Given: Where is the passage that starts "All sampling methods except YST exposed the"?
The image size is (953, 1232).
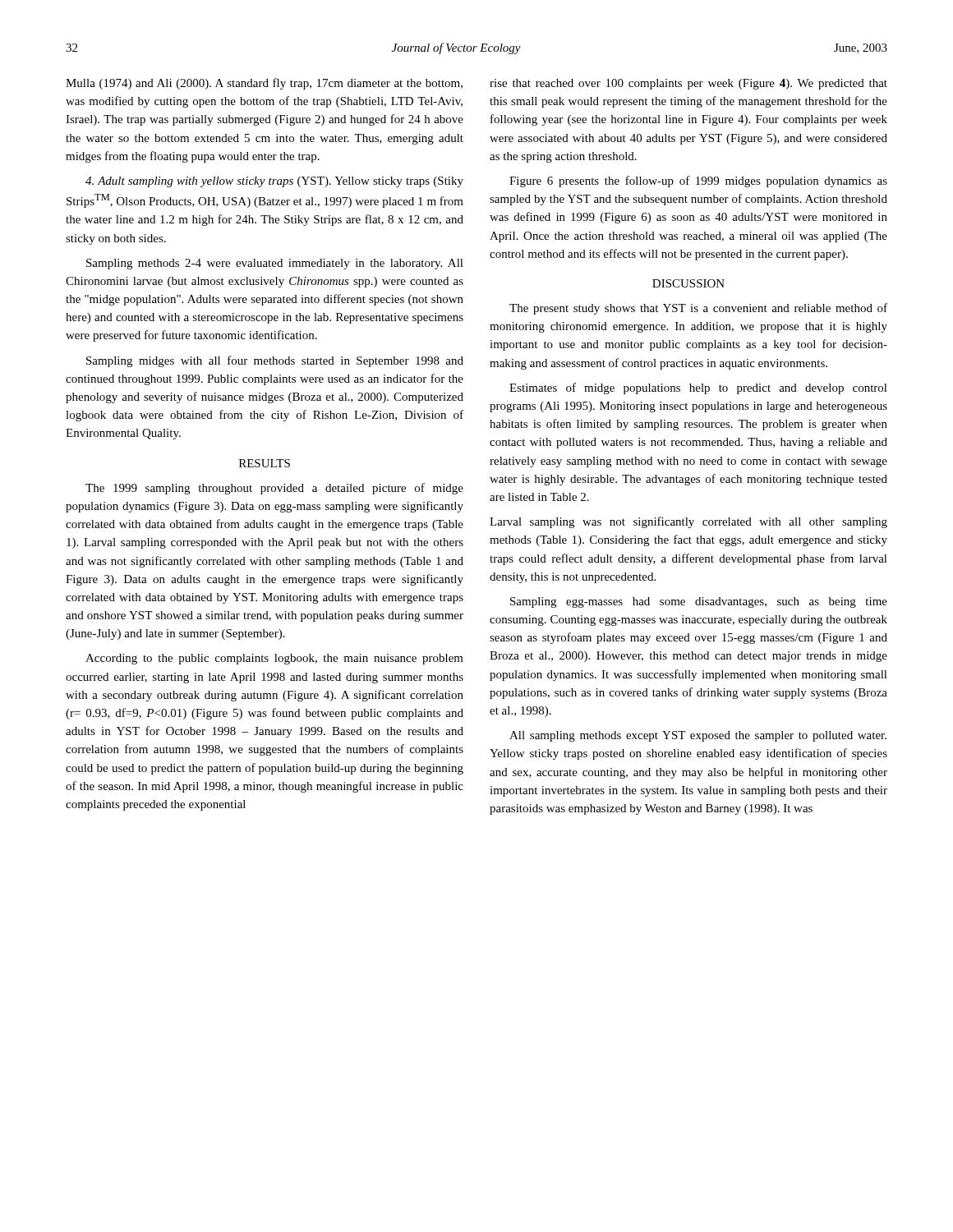Looking at the screenshot, I should [x=688, y=772].
